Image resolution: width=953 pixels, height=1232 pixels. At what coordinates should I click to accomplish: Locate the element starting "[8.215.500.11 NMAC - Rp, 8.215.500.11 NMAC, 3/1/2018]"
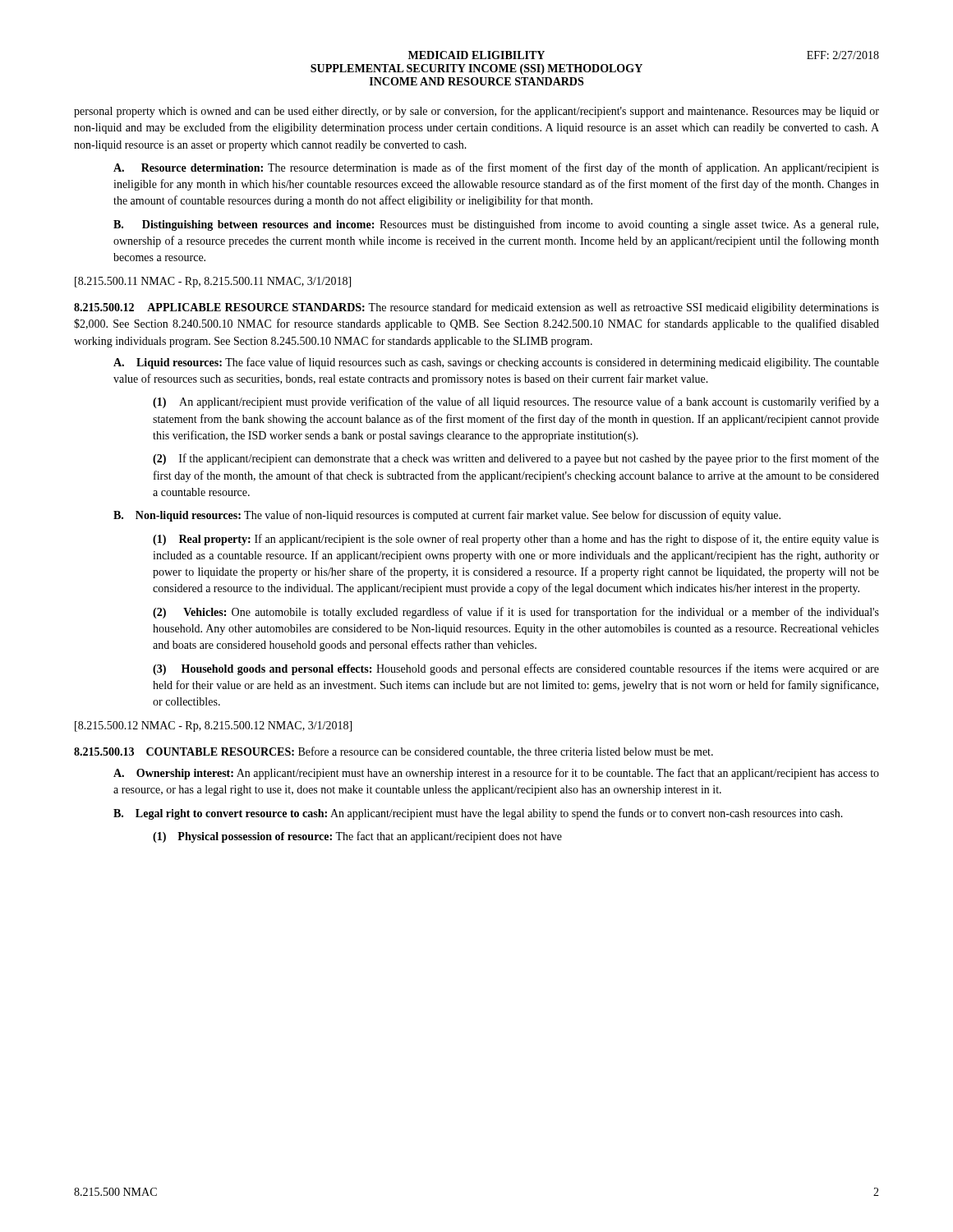tap(213, 282)
